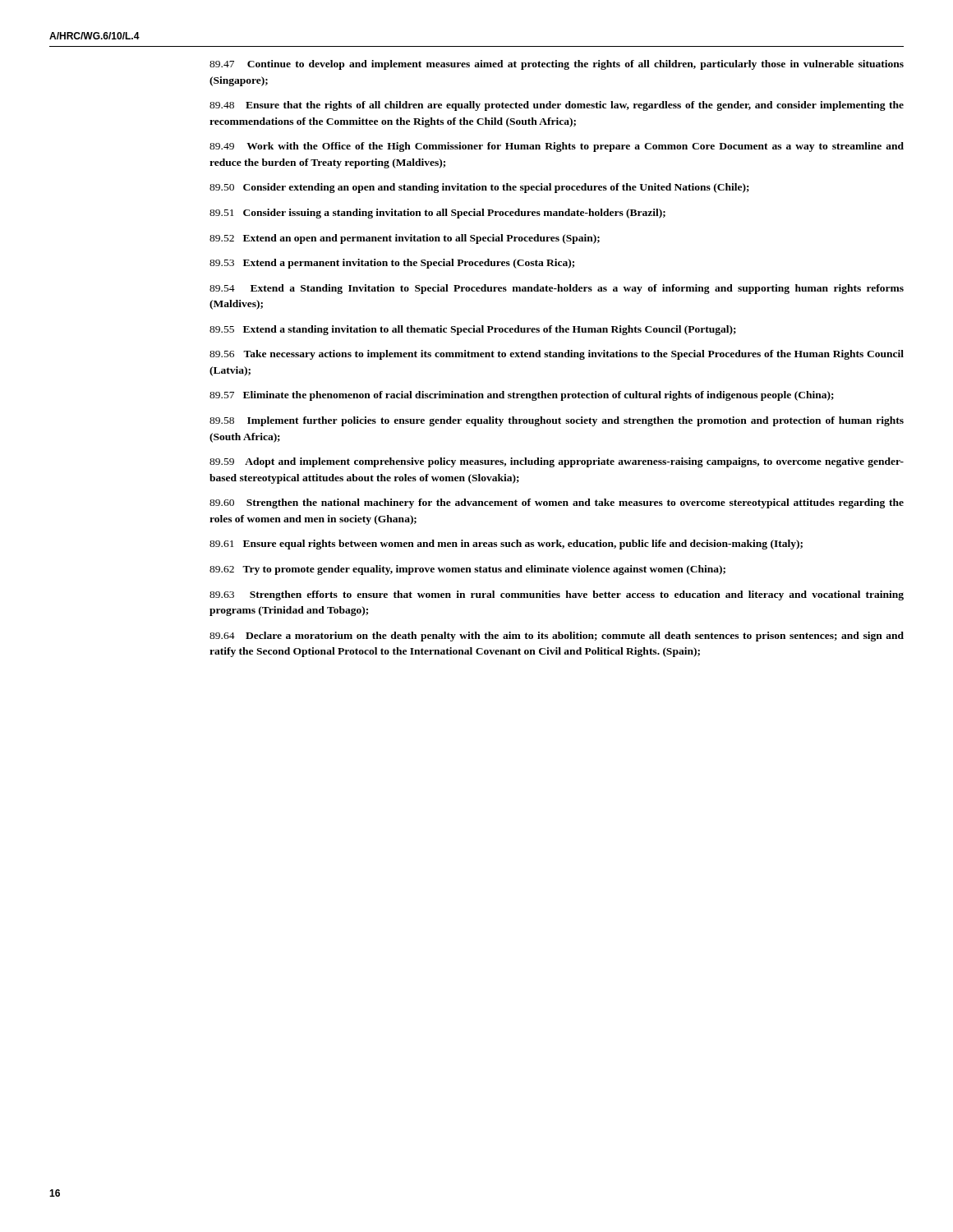This screenshot has width=953, height=1232.
Task: Locate the block starting "89.52 Extend an open and permanent invitation"
Action: click(405, 237)
